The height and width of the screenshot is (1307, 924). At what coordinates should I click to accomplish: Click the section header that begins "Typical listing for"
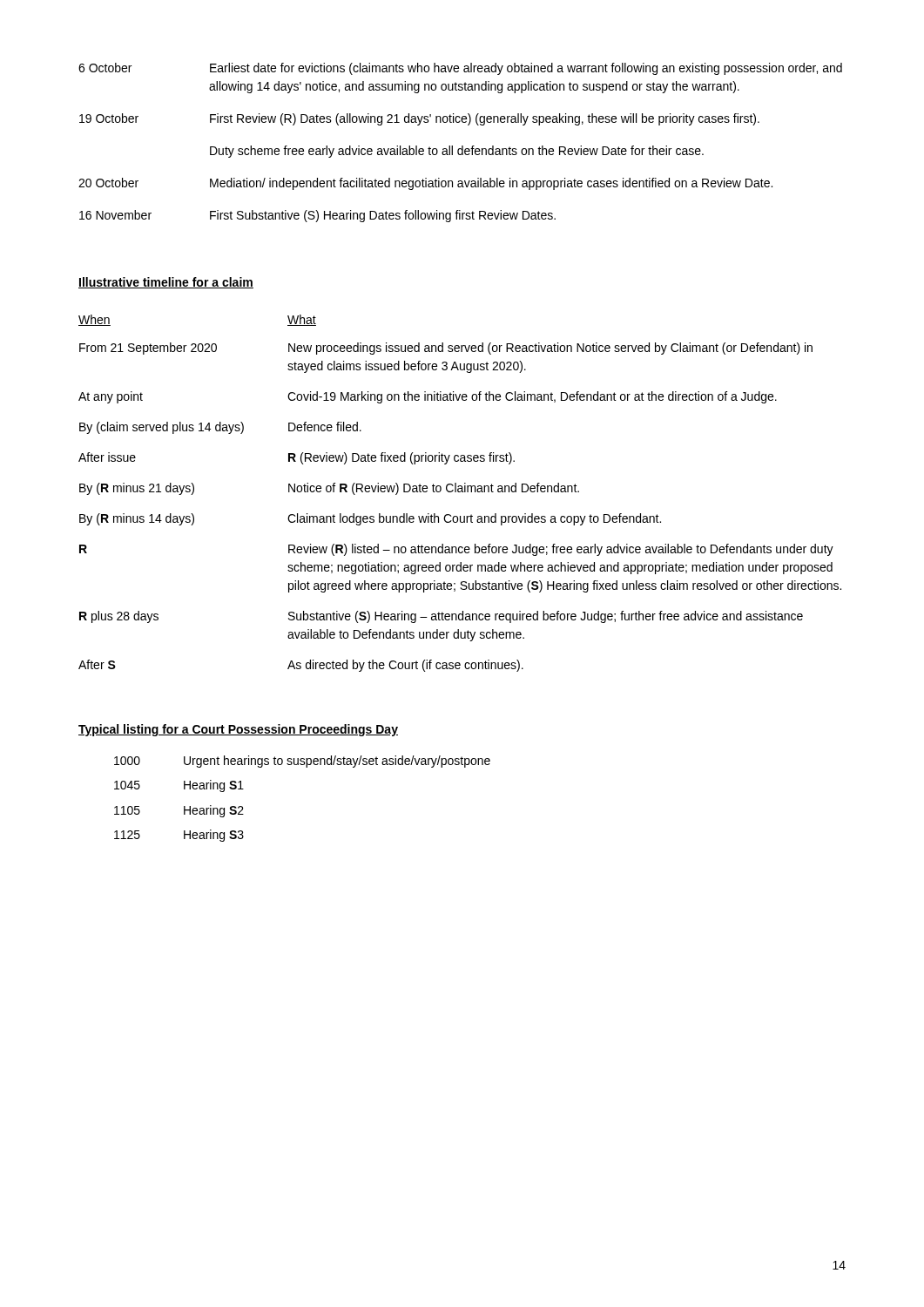tap(238, 729)
